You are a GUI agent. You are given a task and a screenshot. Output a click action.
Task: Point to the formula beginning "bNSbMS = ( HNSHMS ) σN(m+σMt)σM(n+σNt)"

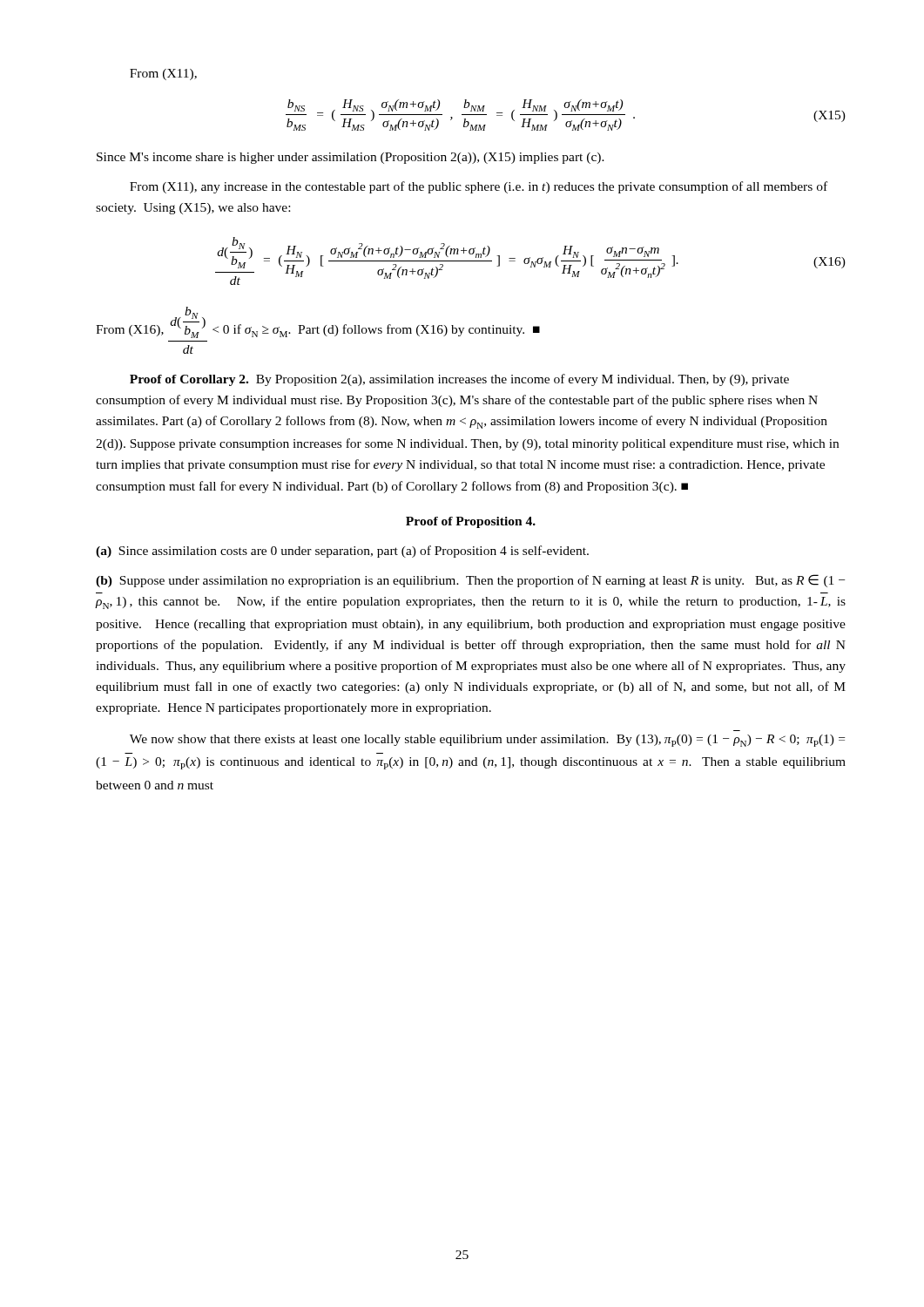[484, 115]
